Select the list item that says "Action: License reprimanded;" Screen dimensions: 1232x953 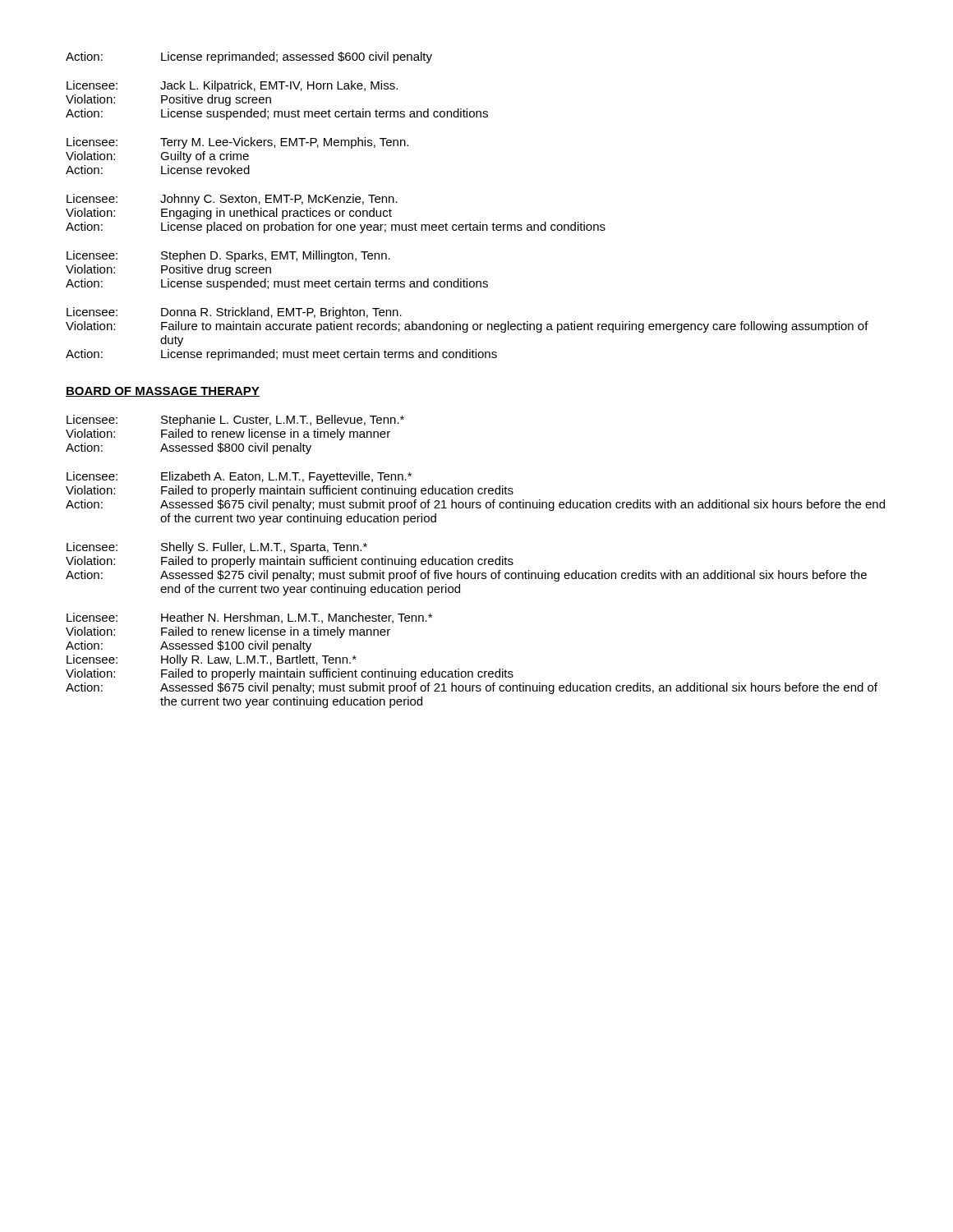(249, 57)
